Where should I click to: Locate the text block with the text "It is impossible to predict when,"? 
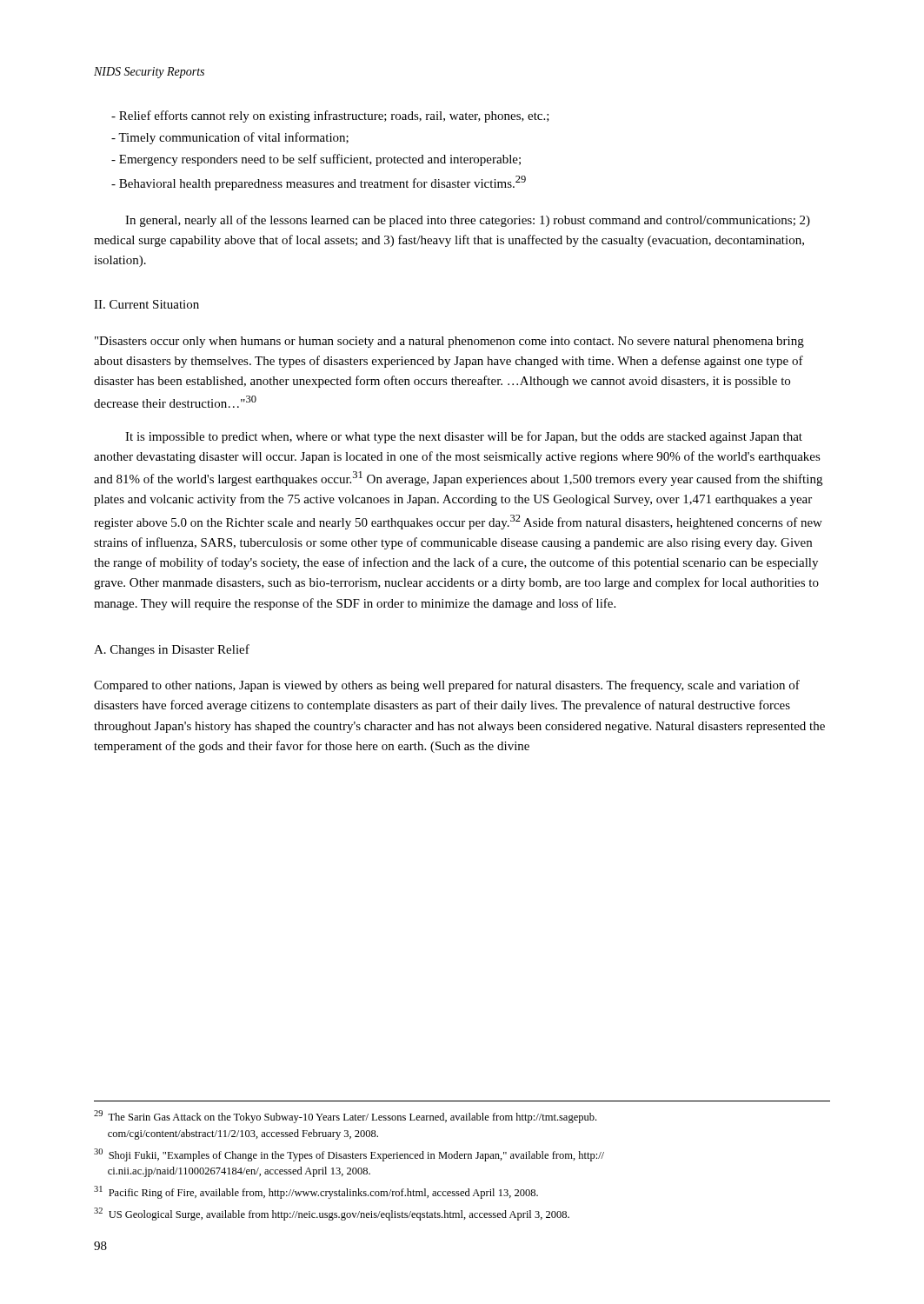click(458, 520)
